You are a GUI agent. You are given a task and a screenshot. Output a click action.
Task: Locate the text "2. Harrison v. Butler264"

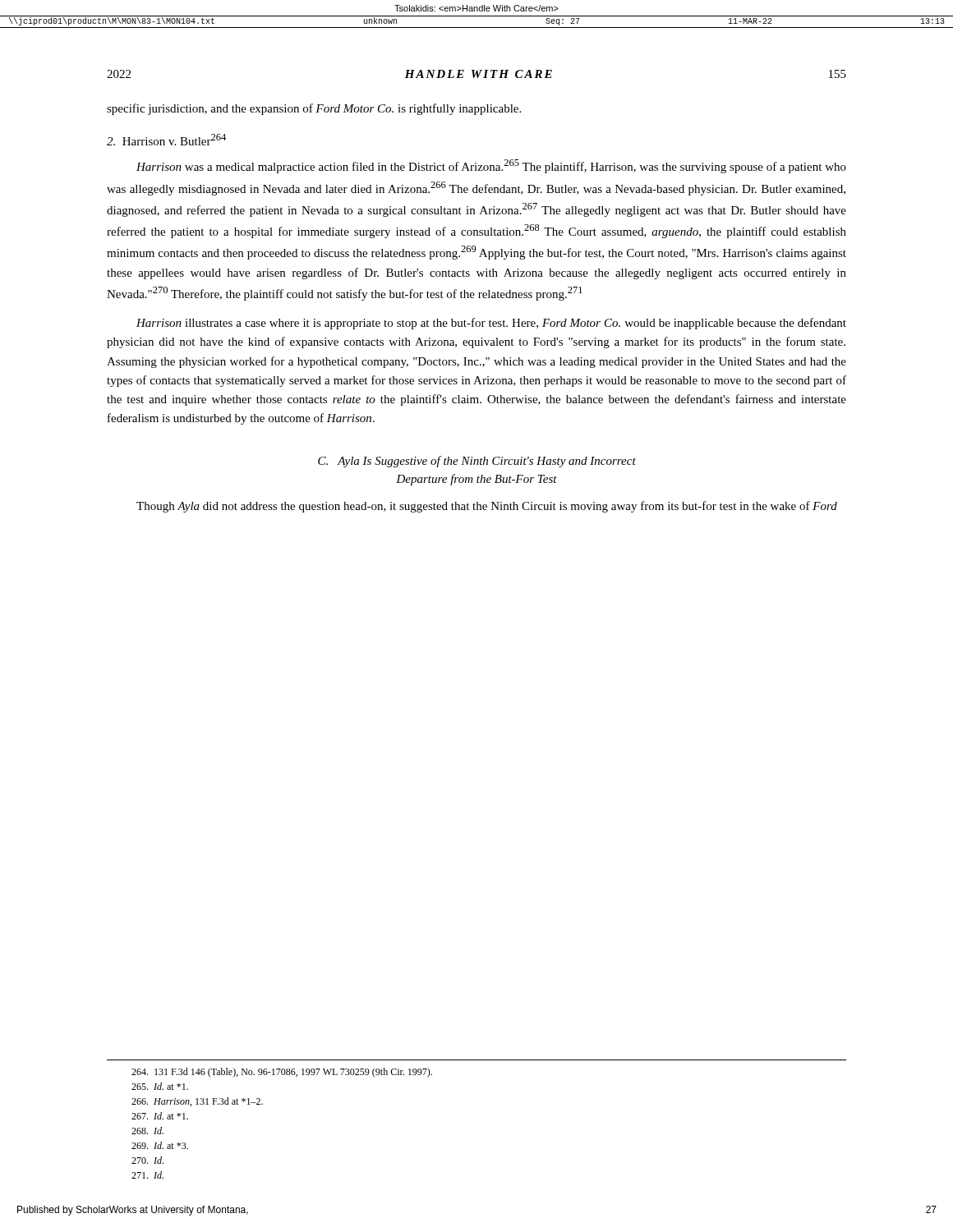click(x=166, y=140)
